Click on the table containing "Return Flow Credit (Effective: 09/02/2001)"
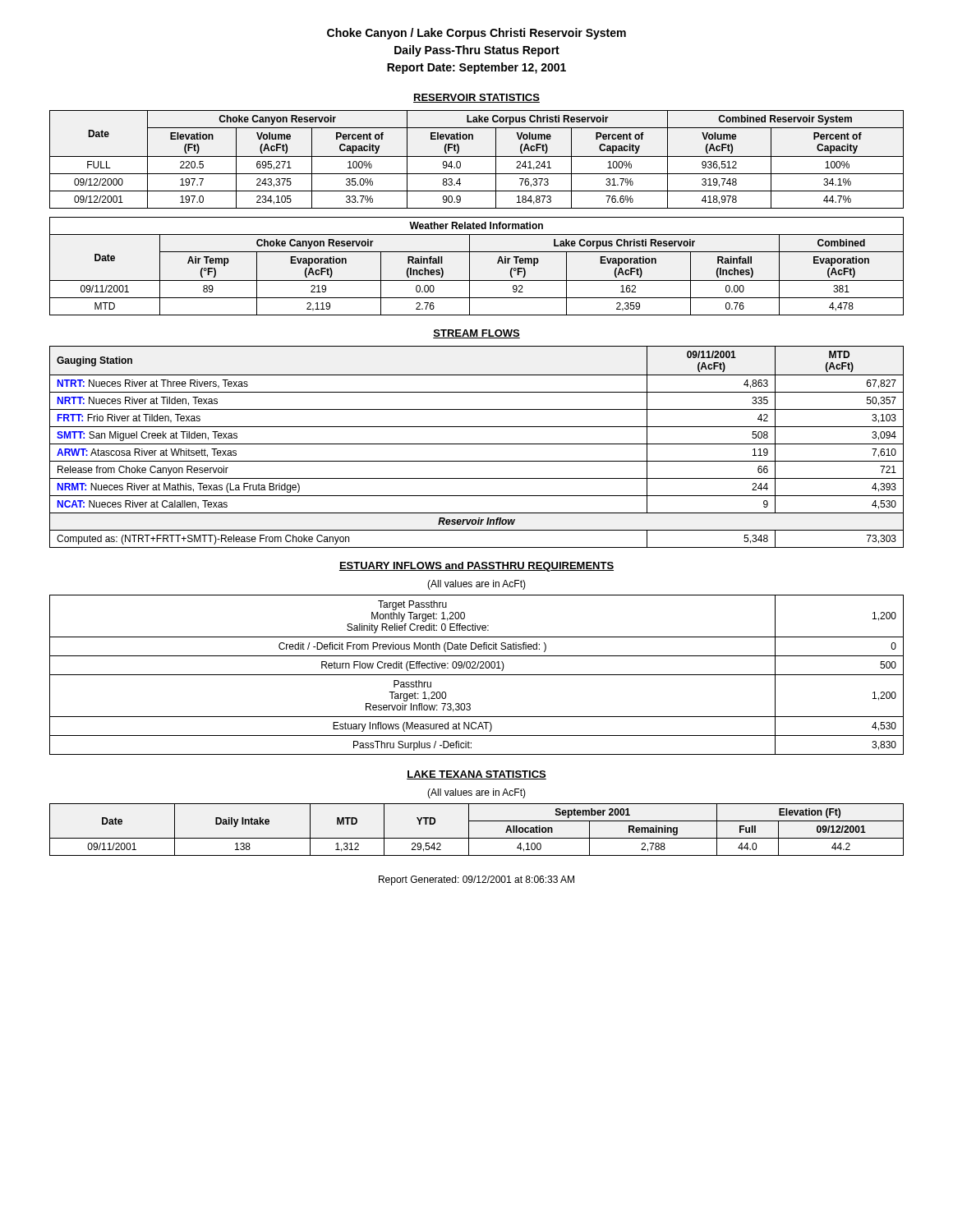 coord(476,675)
